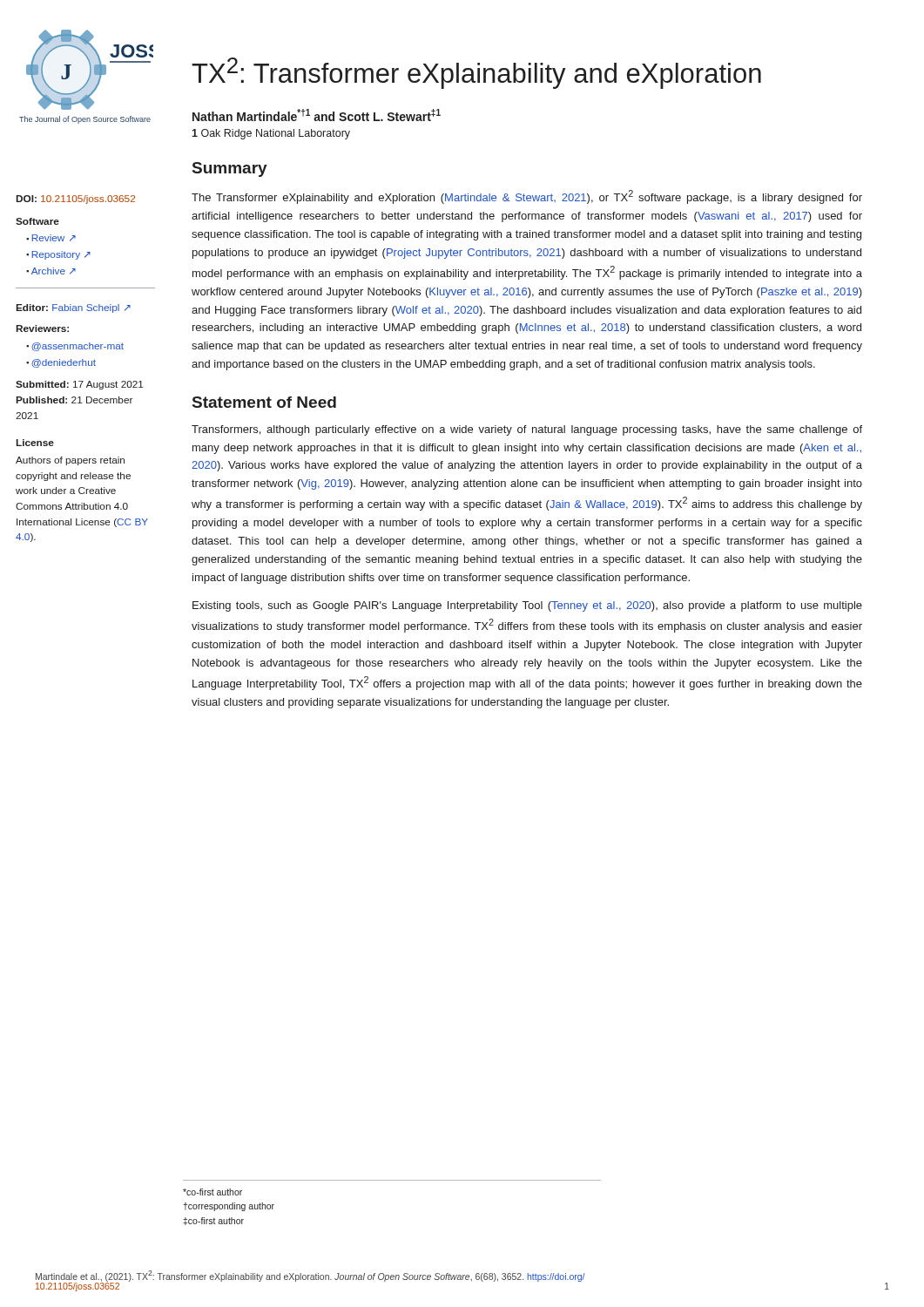The height and width of the screenshot is (1307, 924).
Task: Point to the region starting "Editor: Fabian Scheipl"
Action: click(85, 362)
